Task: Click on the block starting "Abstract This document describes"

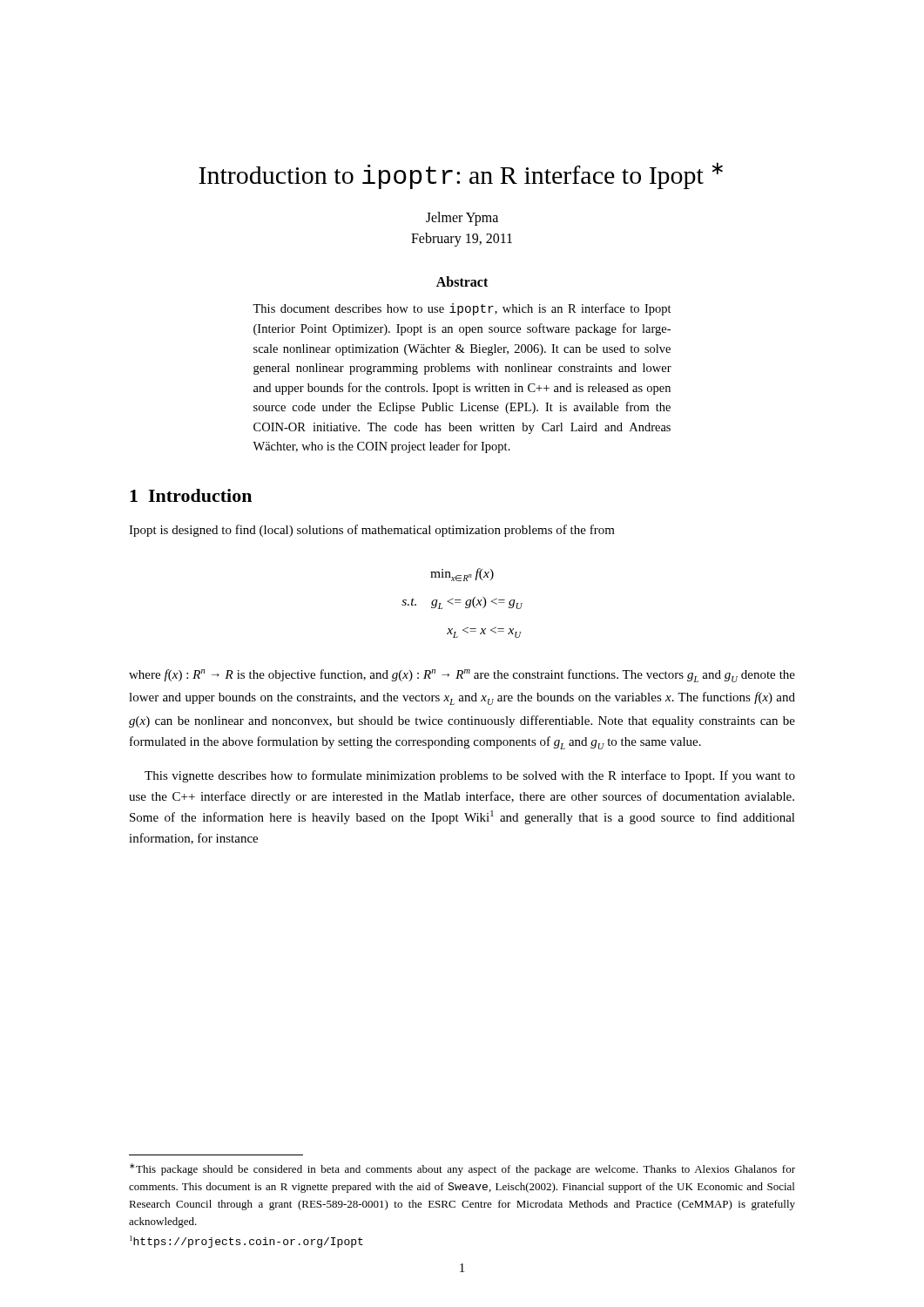Action: click(x=462, y=365)
